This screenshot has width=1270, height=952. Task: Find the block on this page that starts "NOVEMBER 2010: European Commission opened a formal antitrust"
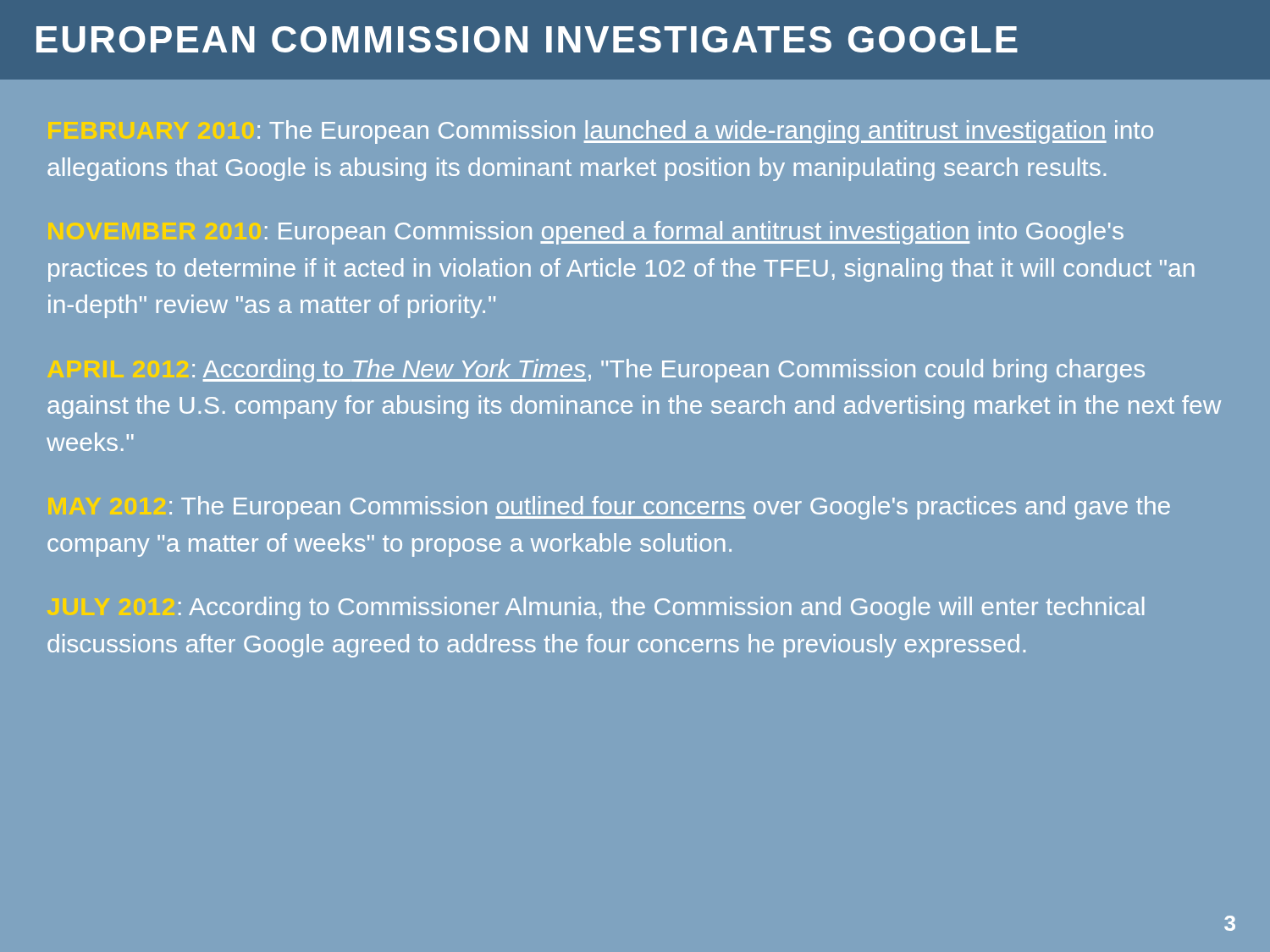pos(621,267)
